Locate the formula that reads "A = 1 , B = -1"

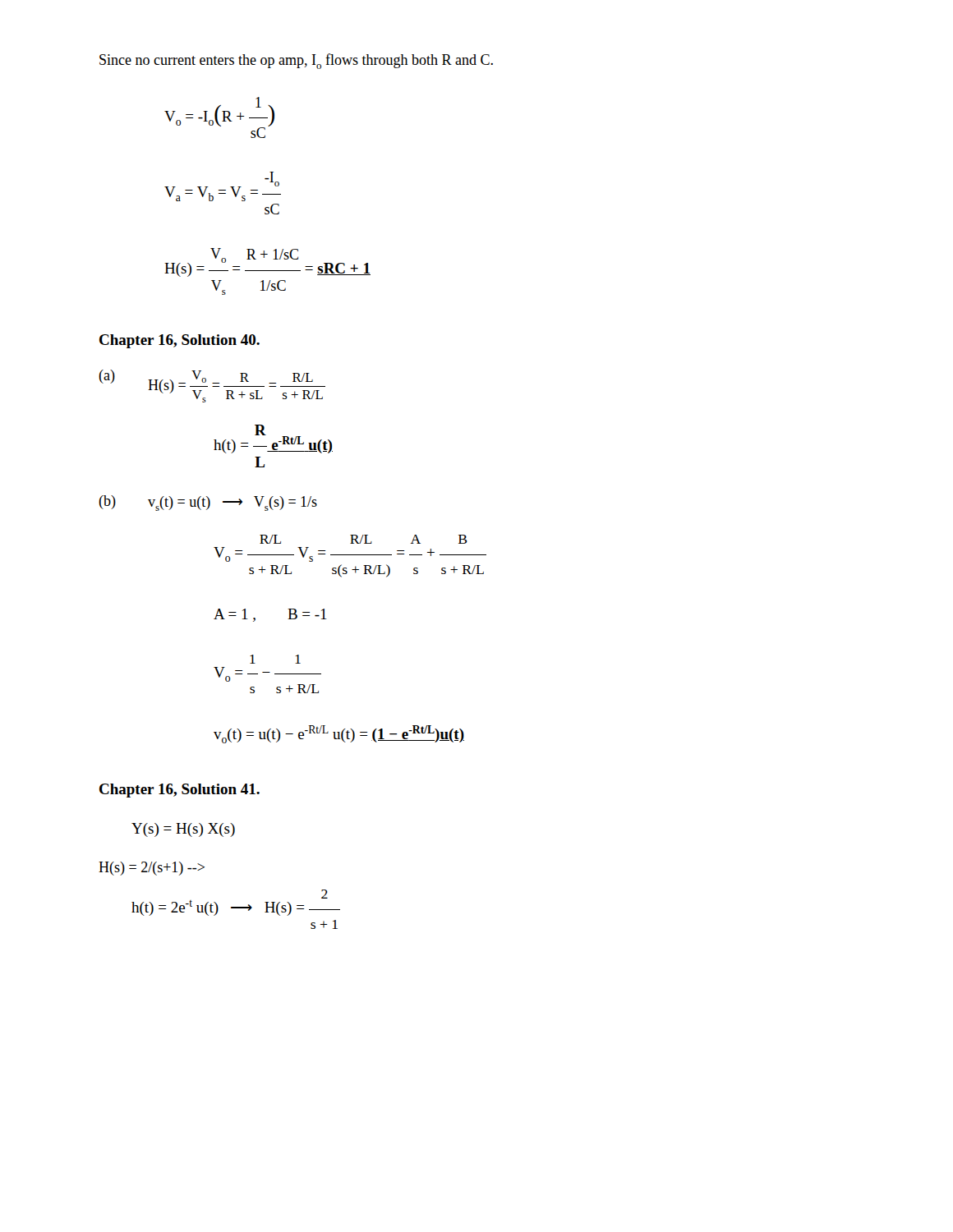coord(245,615)
